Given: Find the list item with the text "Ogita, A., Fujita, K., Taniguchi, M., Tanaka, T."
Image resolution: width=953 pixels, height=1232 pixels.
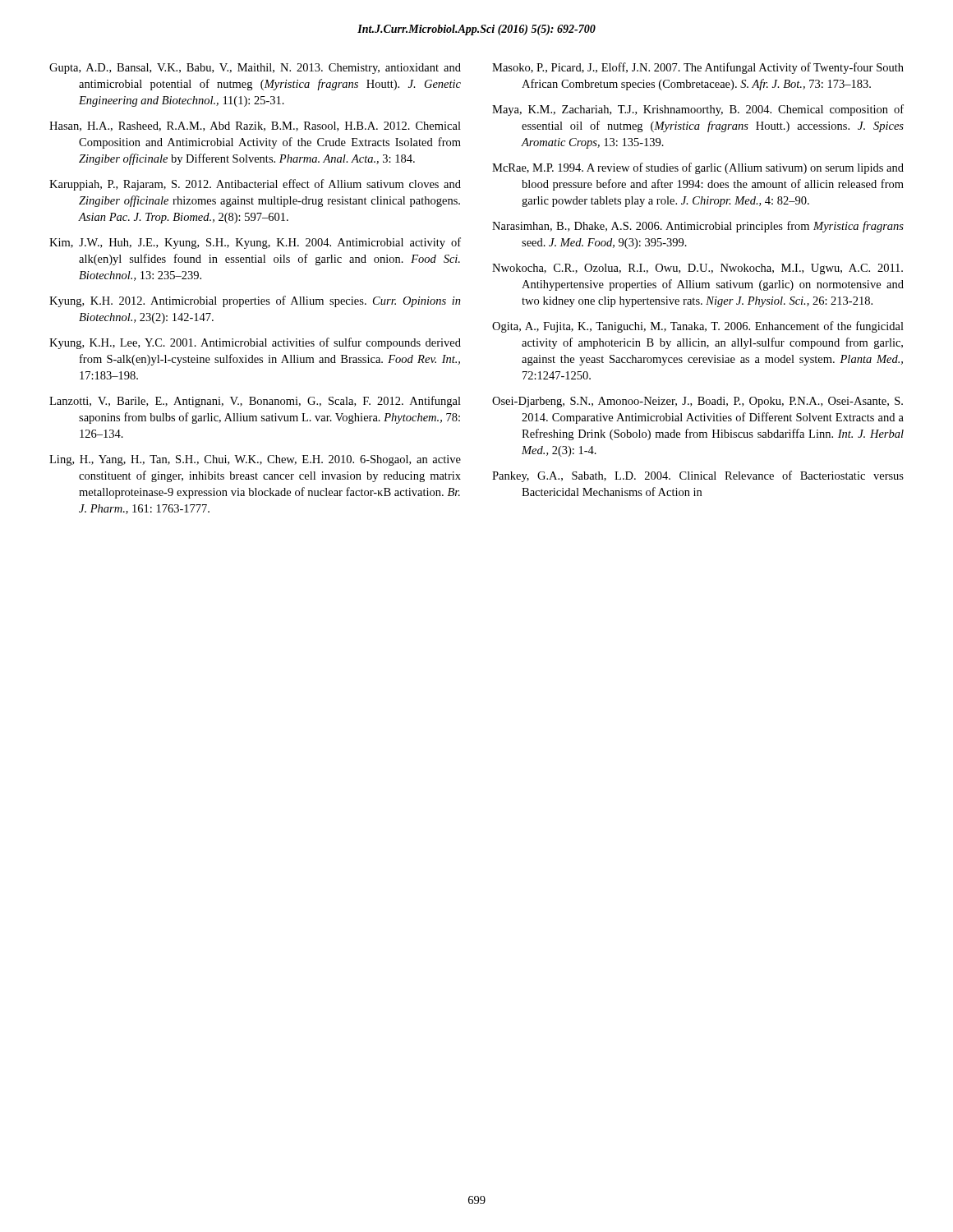Looking at the screenshot, I should (x=698, y=351).
